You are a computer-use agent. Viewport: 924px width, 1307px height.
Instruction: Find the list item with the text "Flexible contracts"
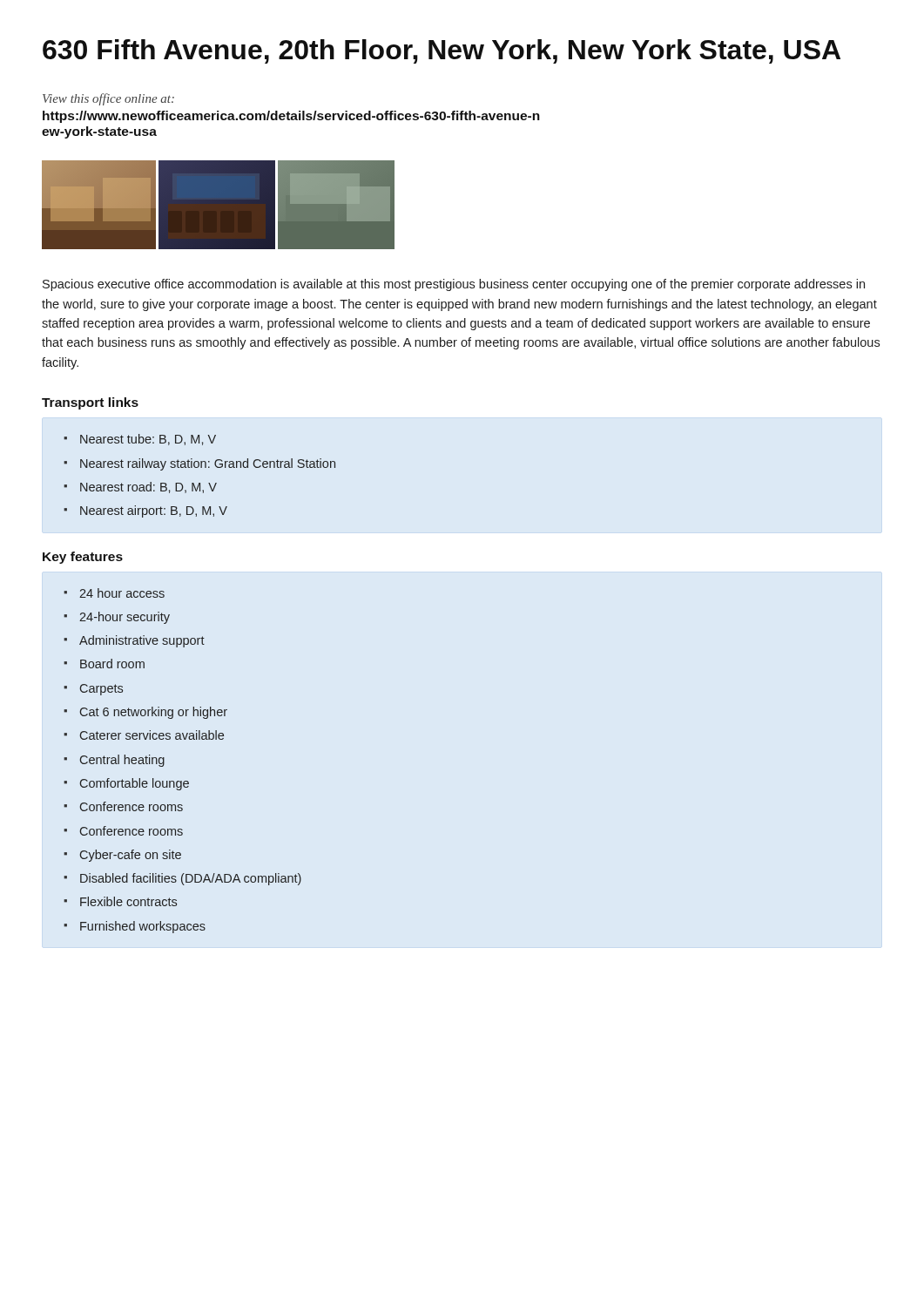point(128,902)
